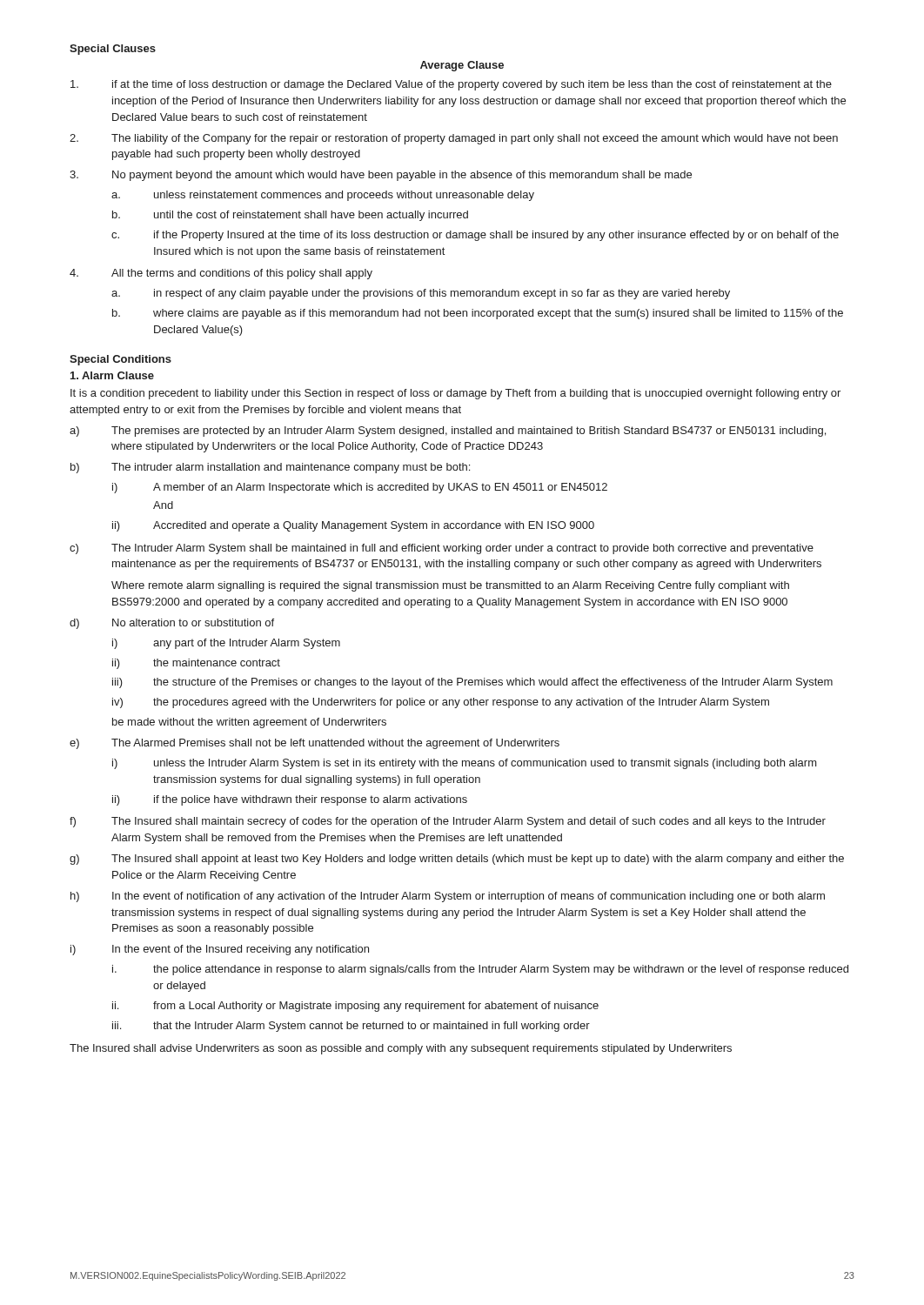Find the block on this page that starts "3. No payment"
924x1305 pixels.
pos(462,214)
